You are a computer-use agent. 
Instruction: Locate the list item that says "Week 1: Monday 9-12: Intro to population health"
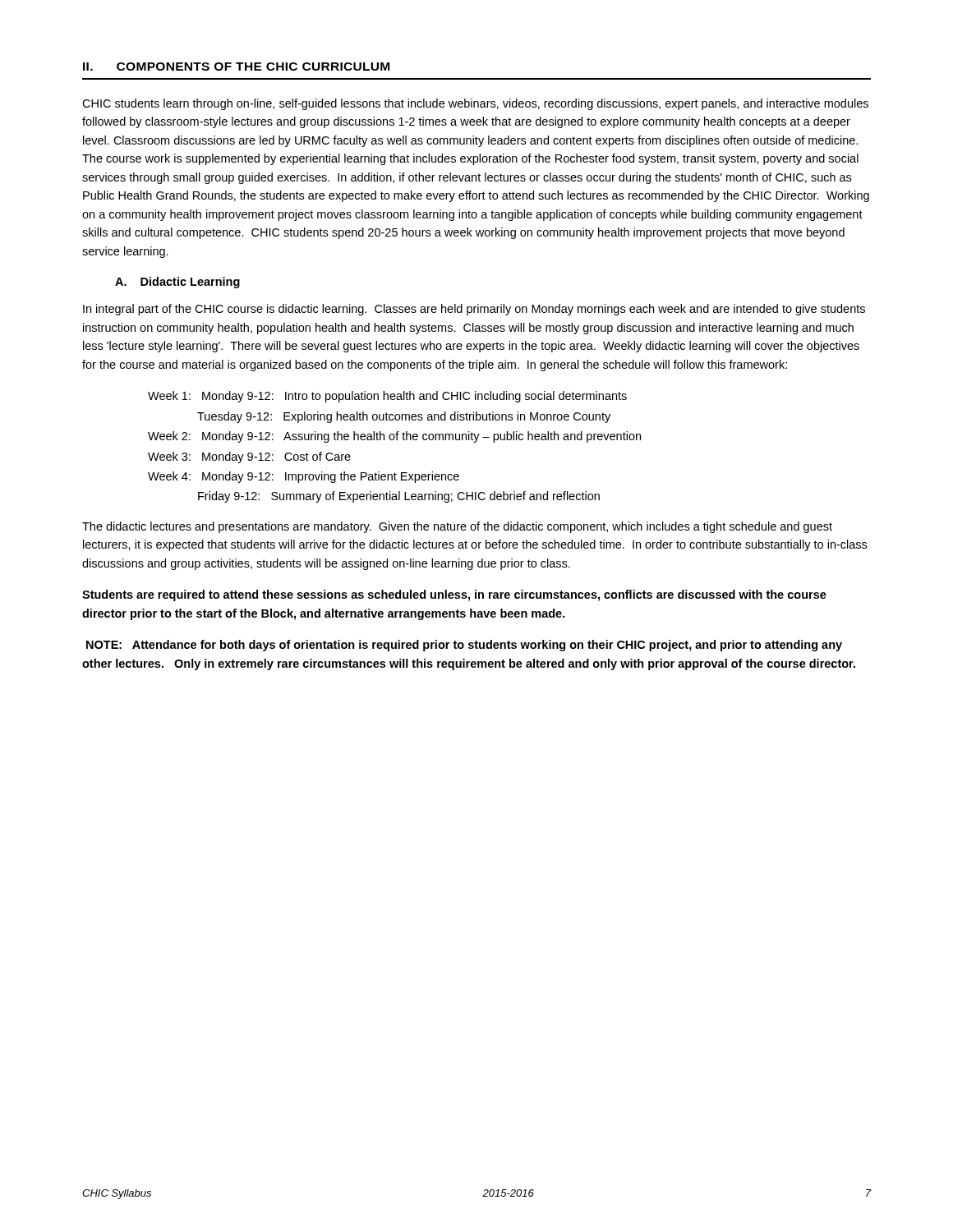tap(387, 396)
